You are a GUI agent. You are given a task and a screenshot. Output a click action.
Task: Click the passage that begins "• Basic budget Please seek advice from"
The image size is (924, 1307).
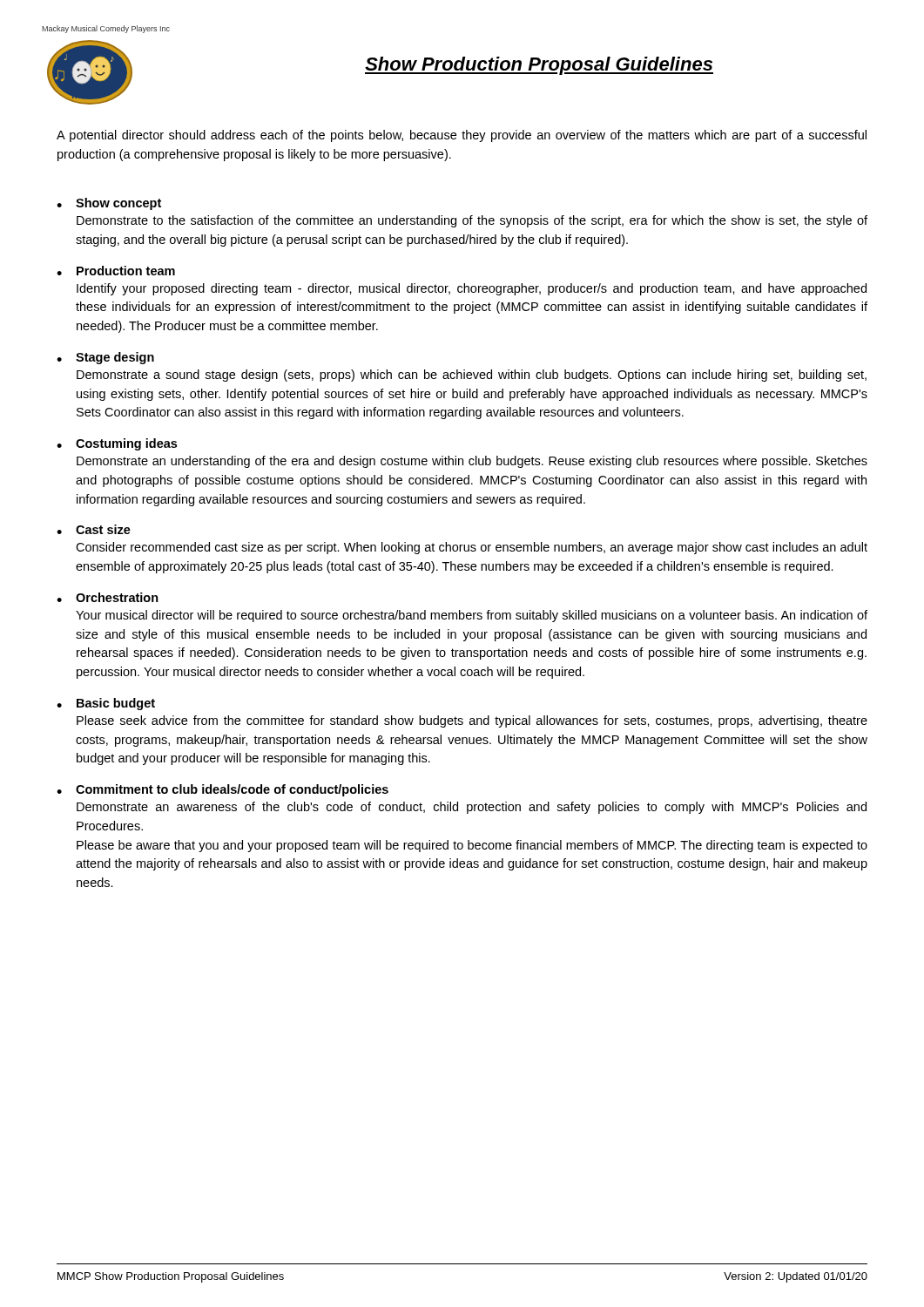pyautogui.click(x=462, y=732)
